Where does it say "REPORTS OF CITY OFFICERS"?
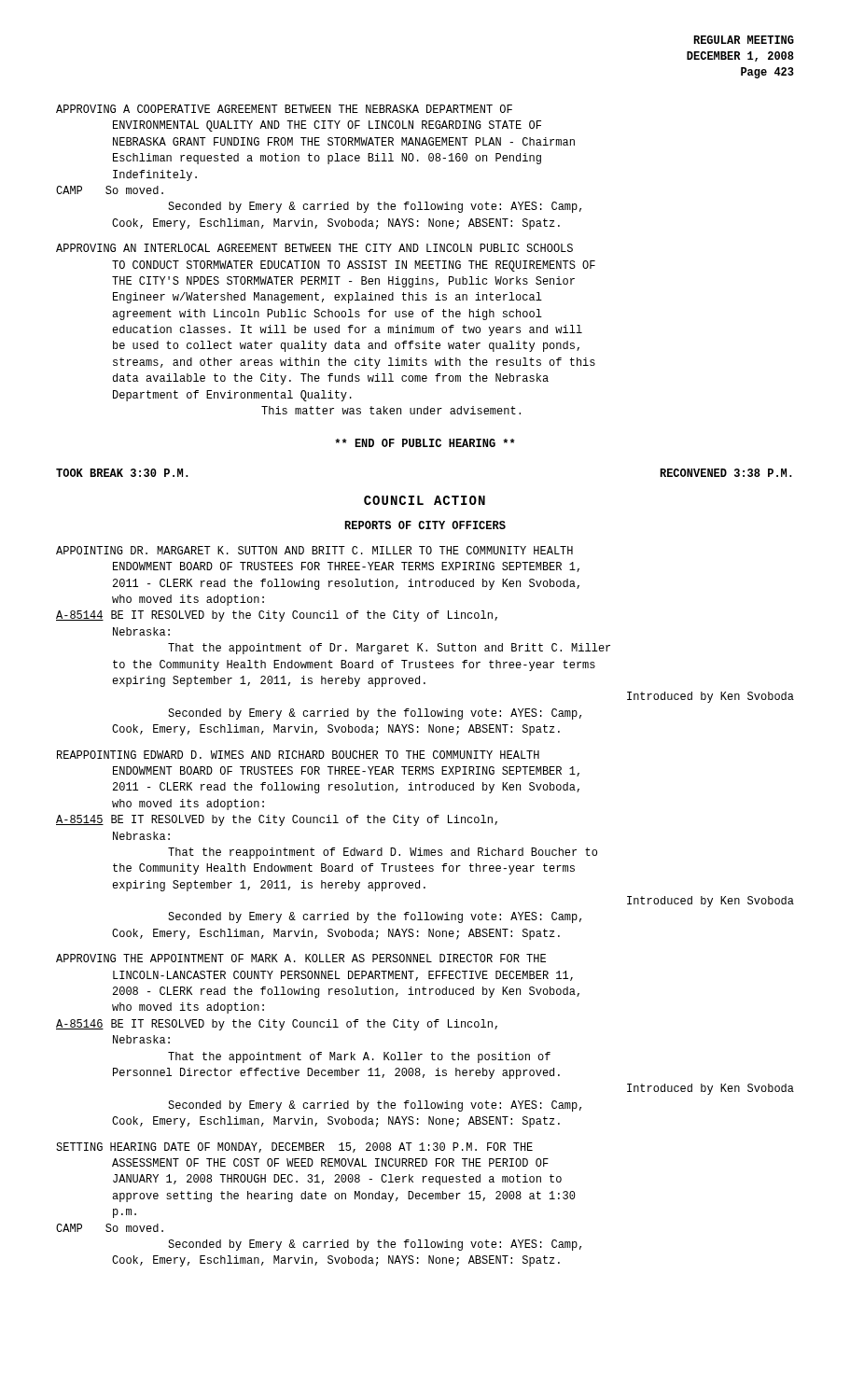Viewport: 850px width, 1400px height. pos(425,526)
